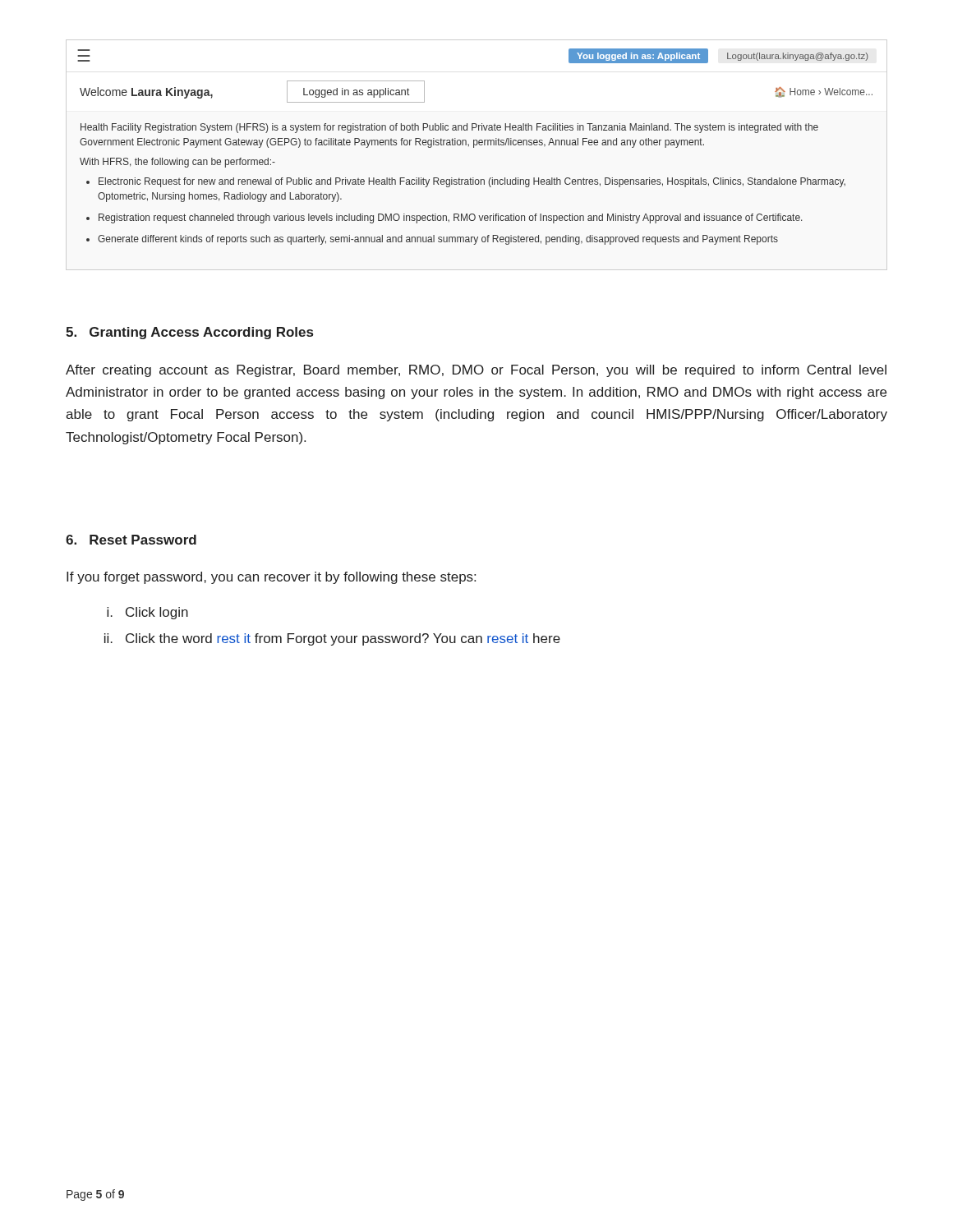
Task: Locate the element starting "6. Reset Password"
Action: point(131,540)
